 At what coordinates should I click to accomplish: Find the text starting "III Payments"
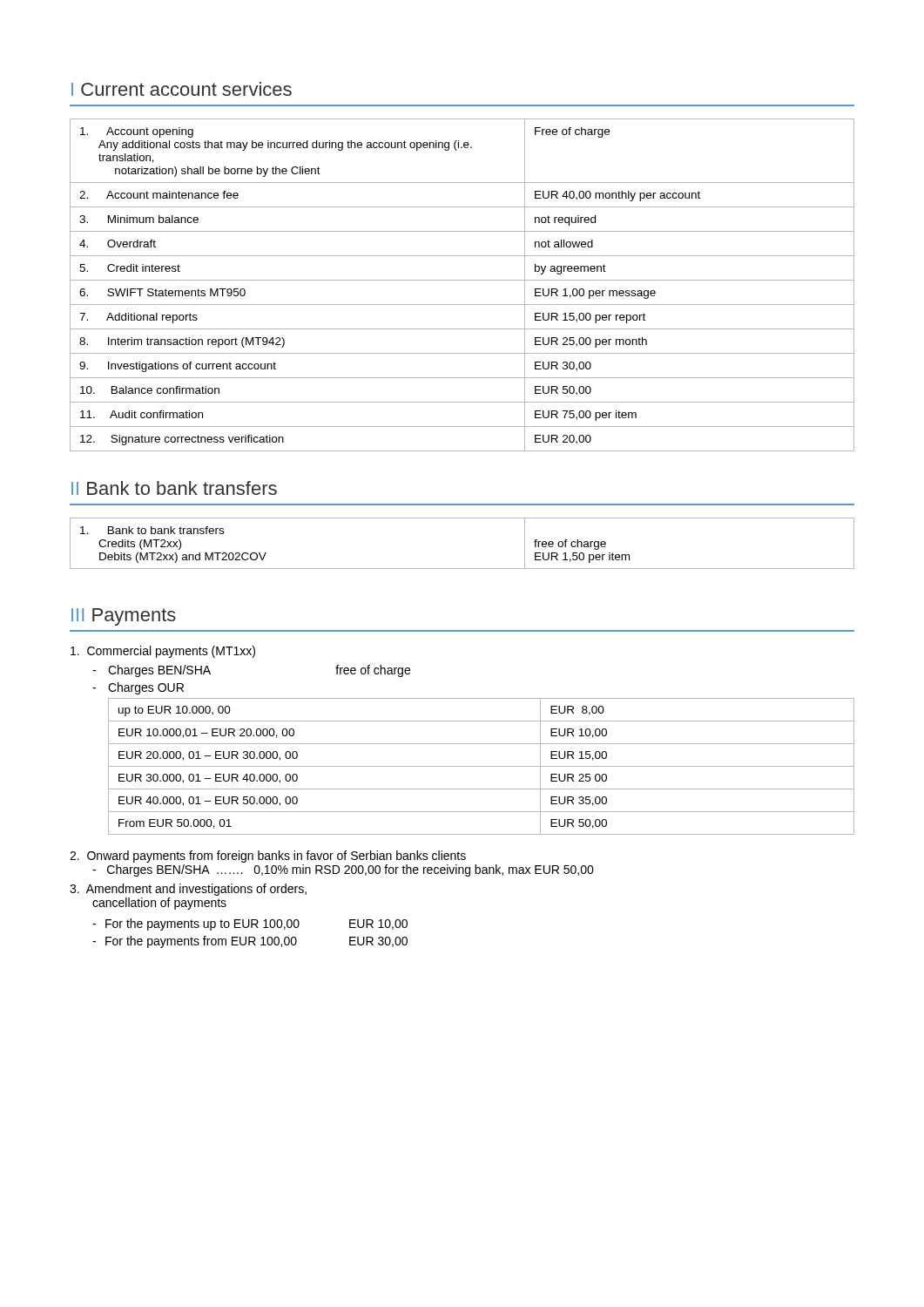462,618
